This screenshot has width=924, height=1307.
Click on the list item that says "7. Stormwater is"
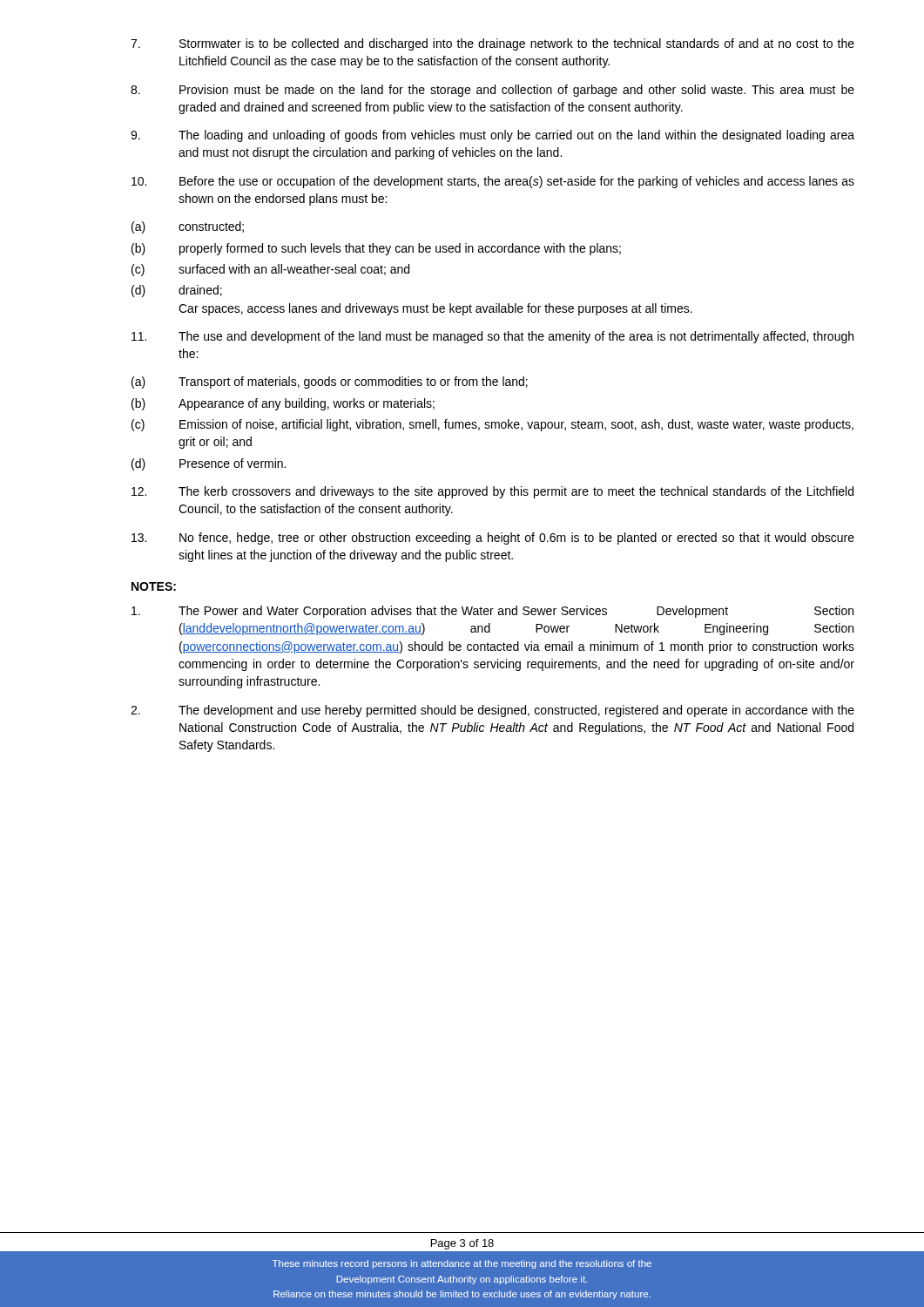pyautogui.click(x=492, y=53)
